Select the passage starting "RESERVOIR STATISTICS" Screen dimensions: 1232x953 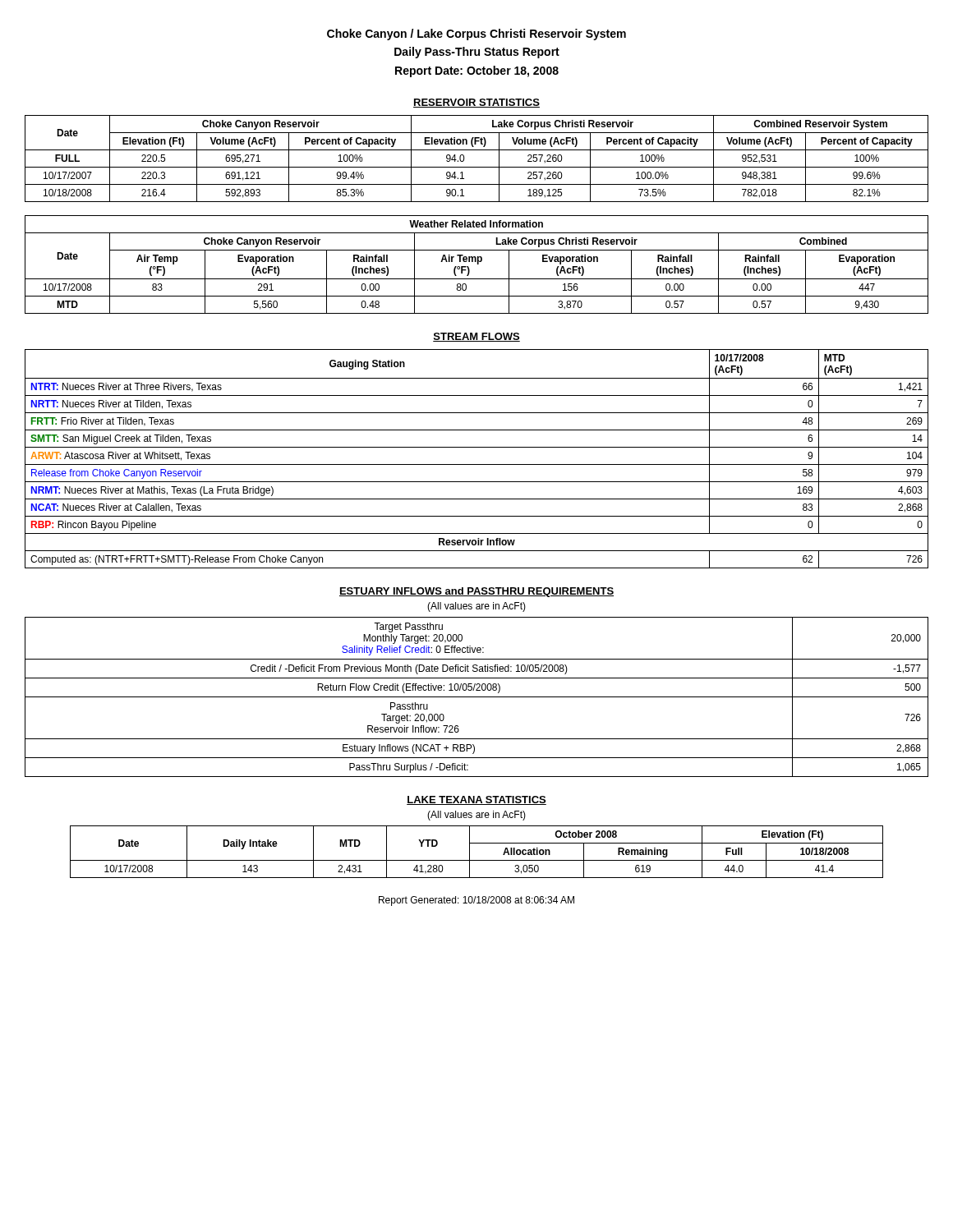coord(476,102)
